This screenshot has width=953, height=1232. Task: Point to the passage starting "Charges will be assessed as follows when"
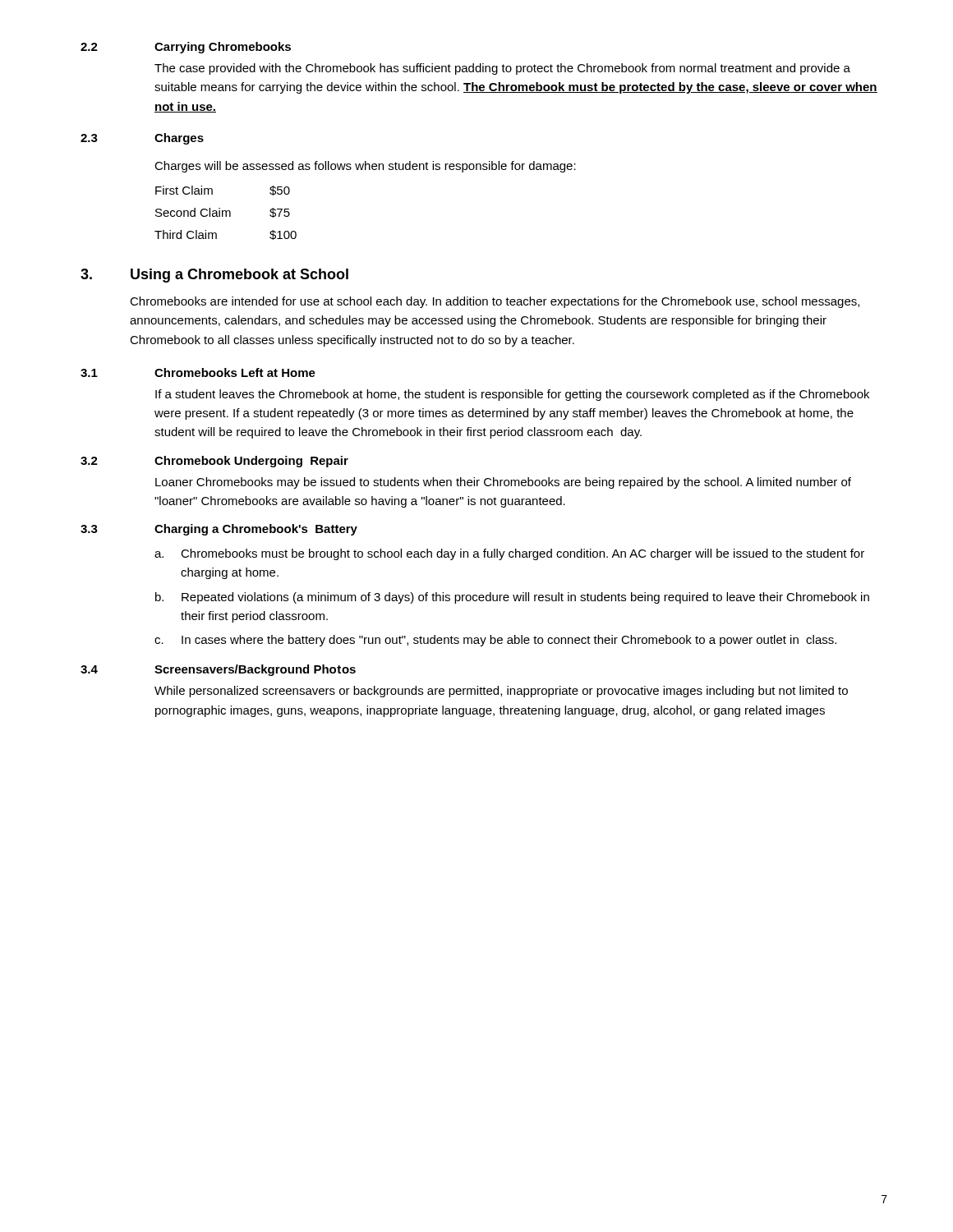[521, 165]
